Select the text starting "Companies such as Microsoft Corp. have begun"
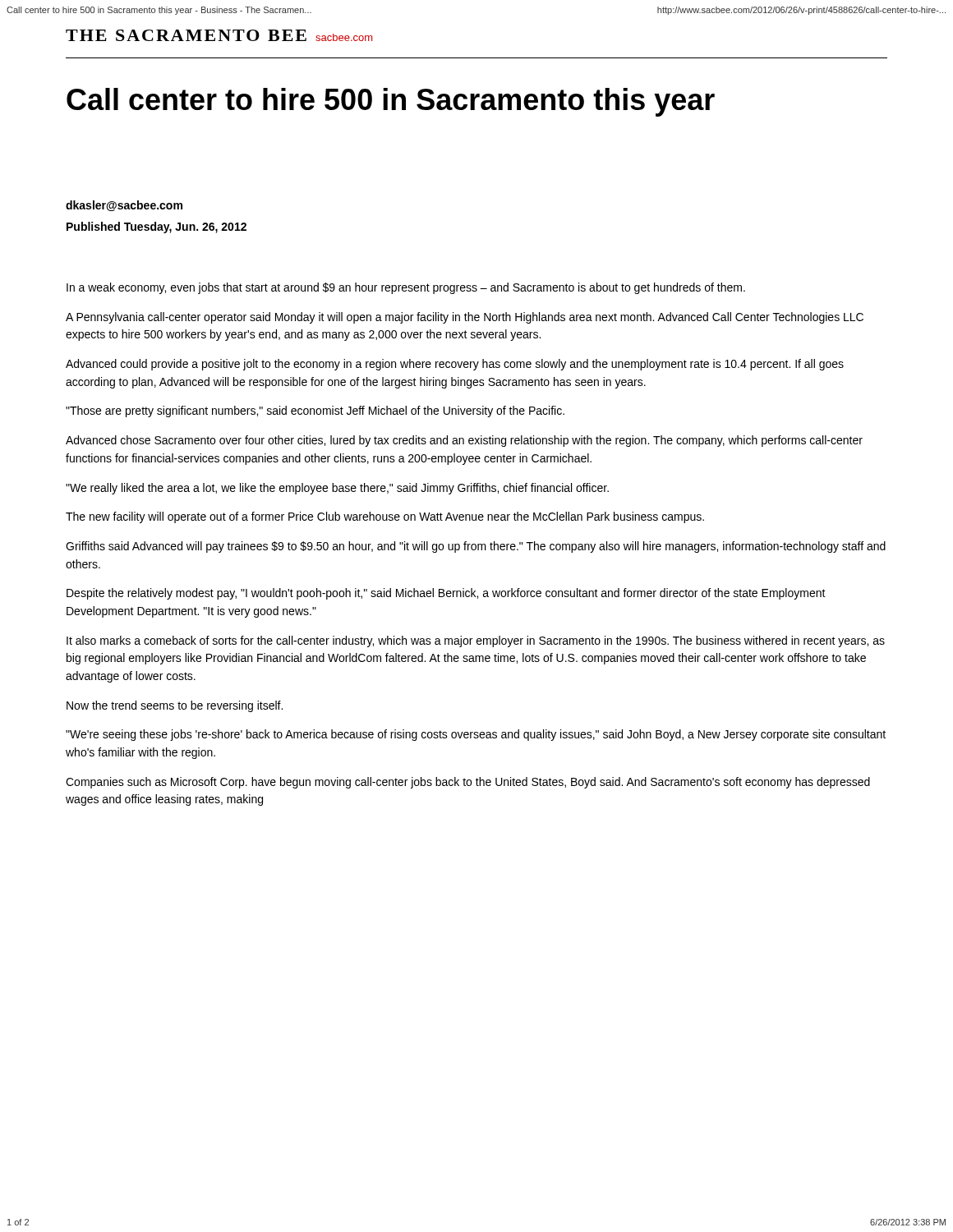The height and width of the screenshot is (1232, 953). 468,791
